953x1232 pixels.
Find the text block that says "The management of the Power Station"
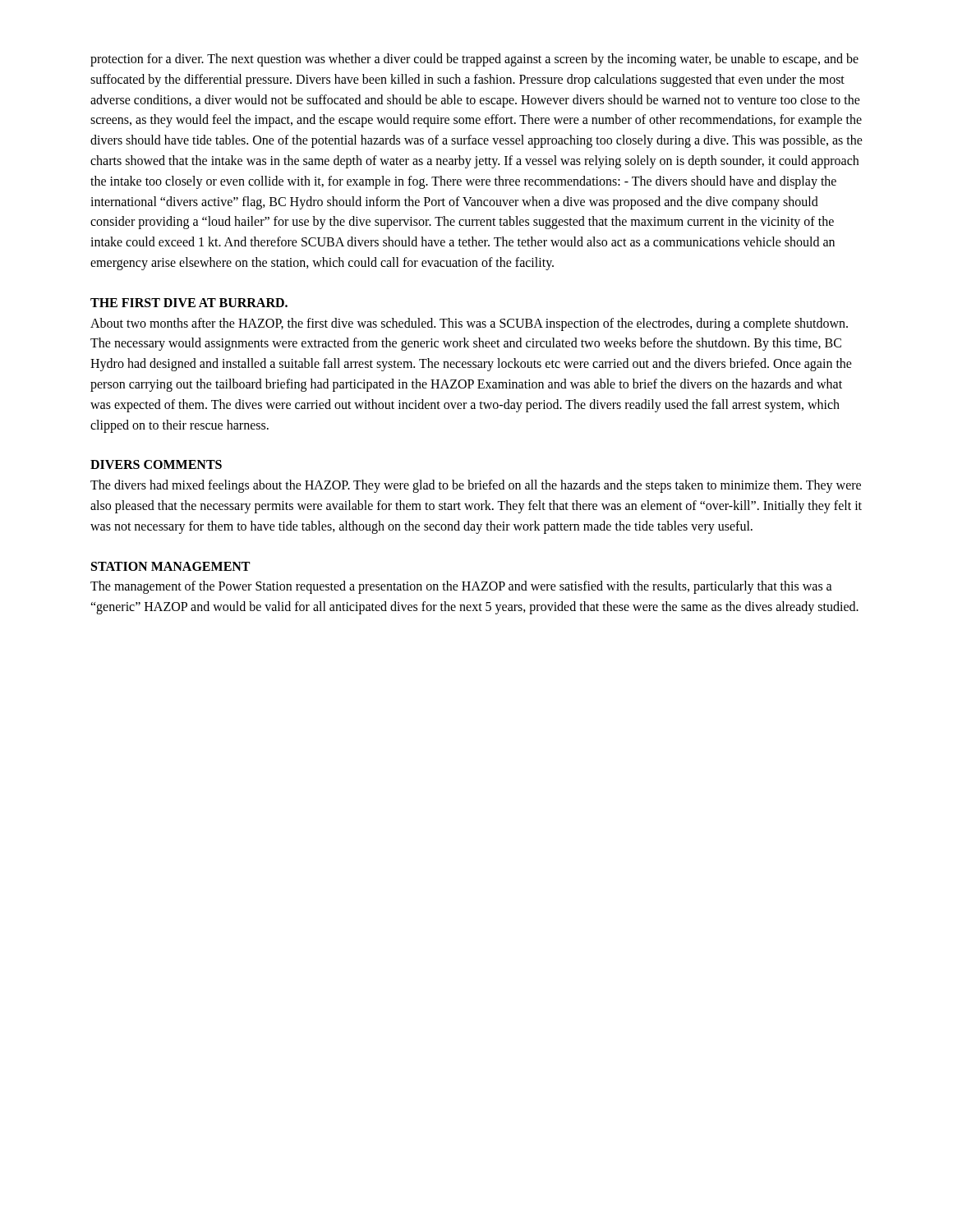pyautogui.click(x=475, y=596)
